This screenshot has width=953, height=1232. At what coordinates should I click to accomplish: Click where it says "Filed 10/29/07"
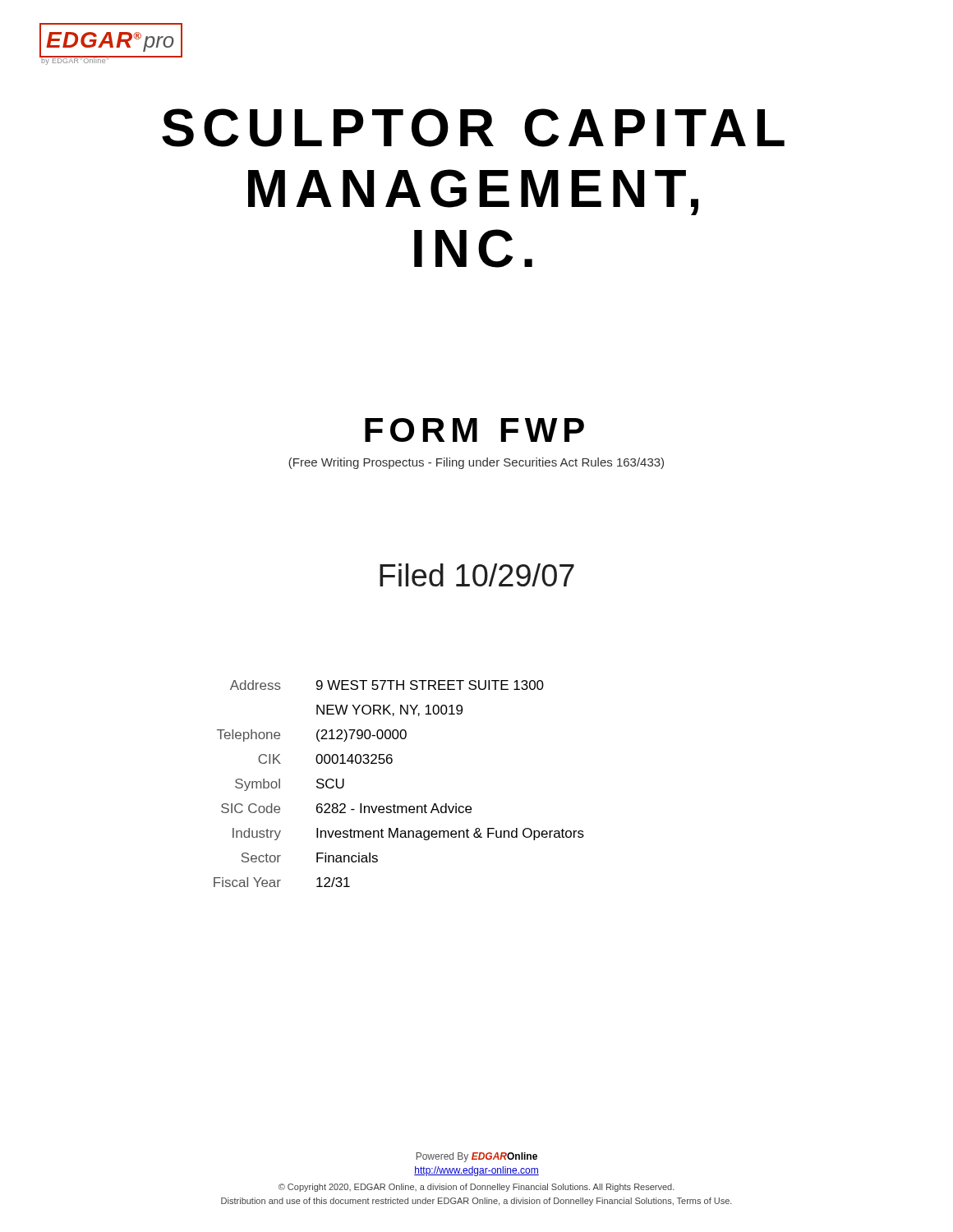(476, 576)
